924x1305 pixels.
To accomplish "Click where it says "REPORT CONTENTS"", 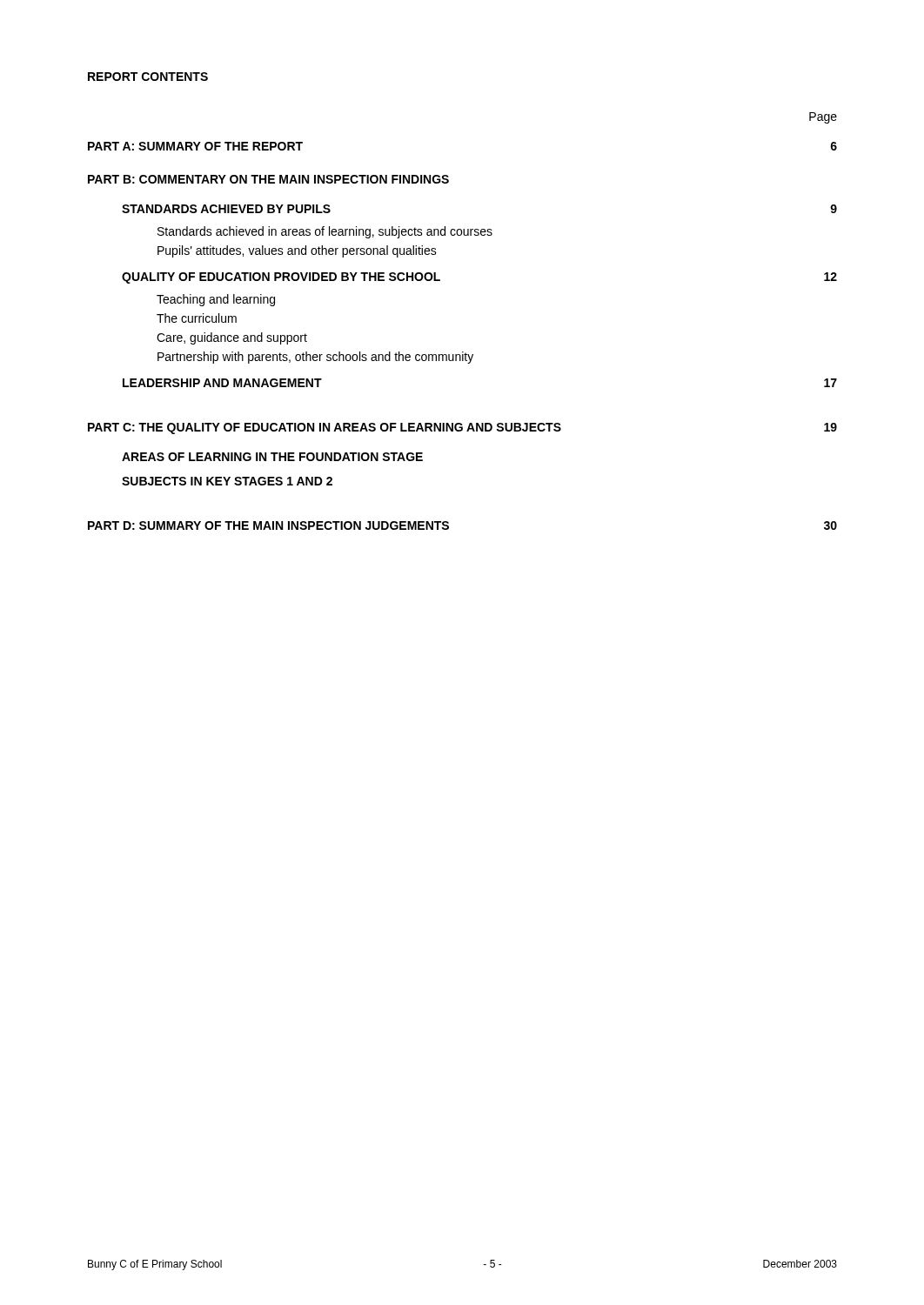I will coord(148,77).
